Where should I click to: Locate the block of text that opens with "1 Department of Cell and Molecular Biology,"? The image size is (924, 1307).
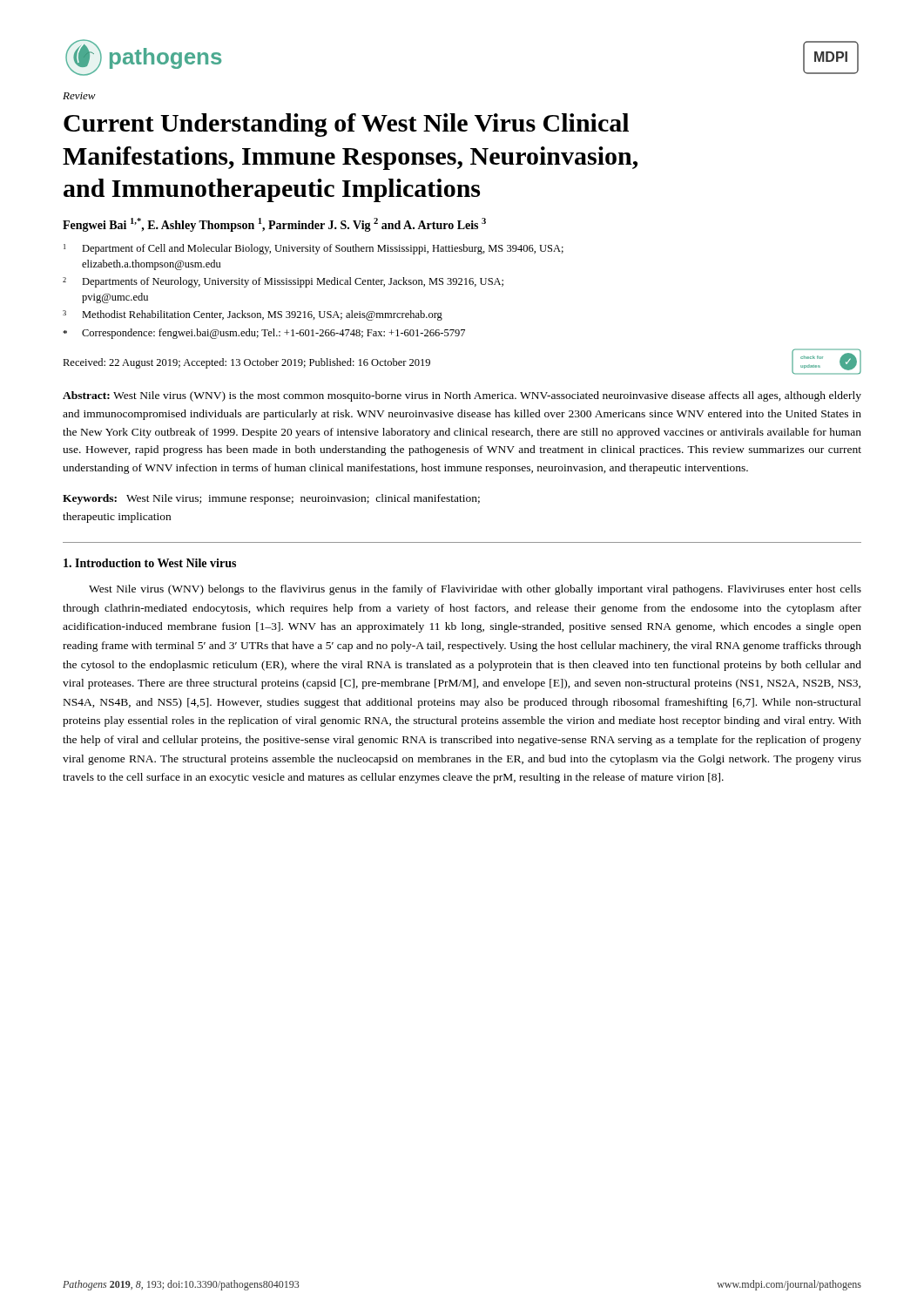point(462,257)
